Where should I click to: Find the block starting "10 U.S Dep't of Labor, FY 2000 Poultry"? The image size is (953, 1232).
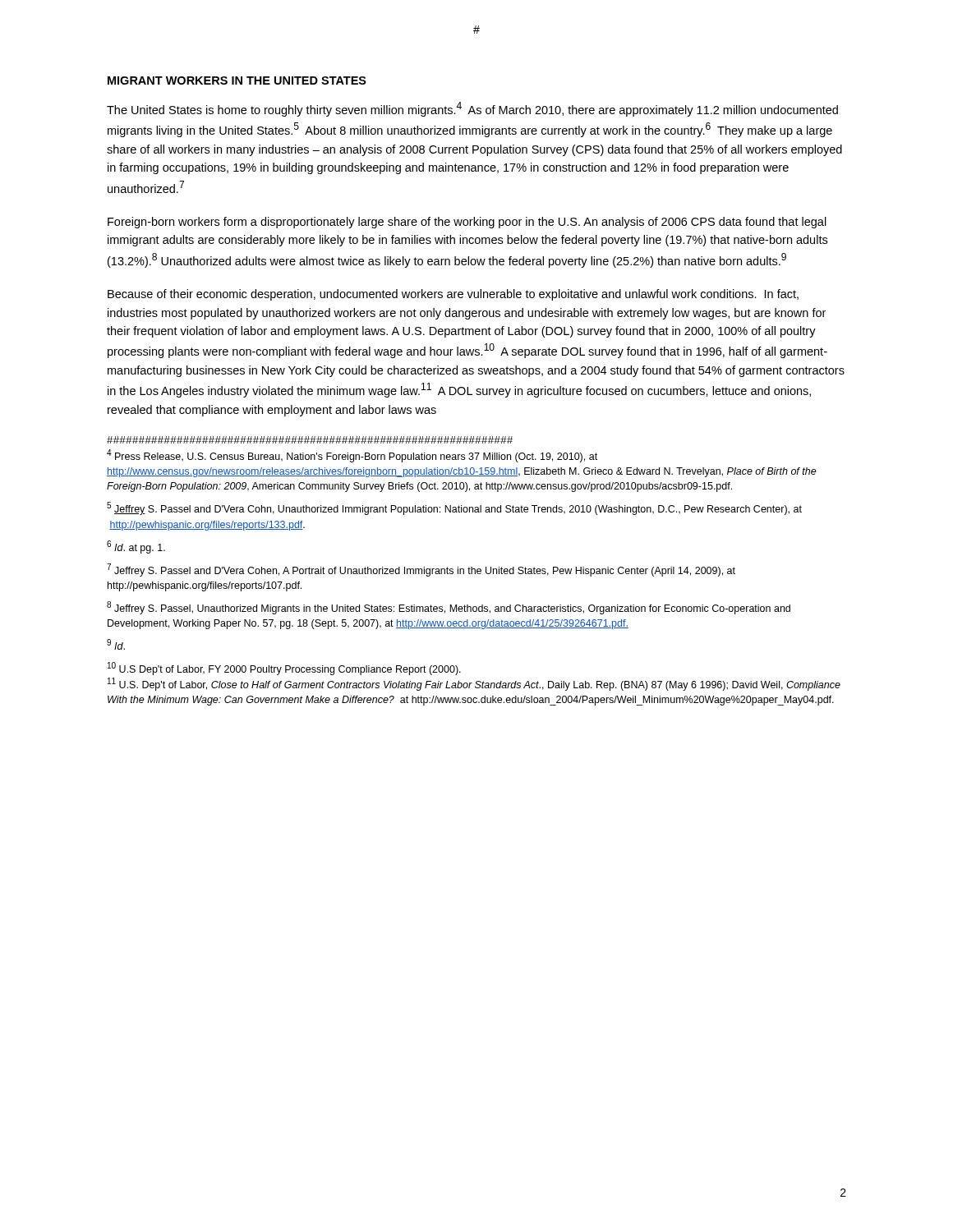(x=474, y=684)
